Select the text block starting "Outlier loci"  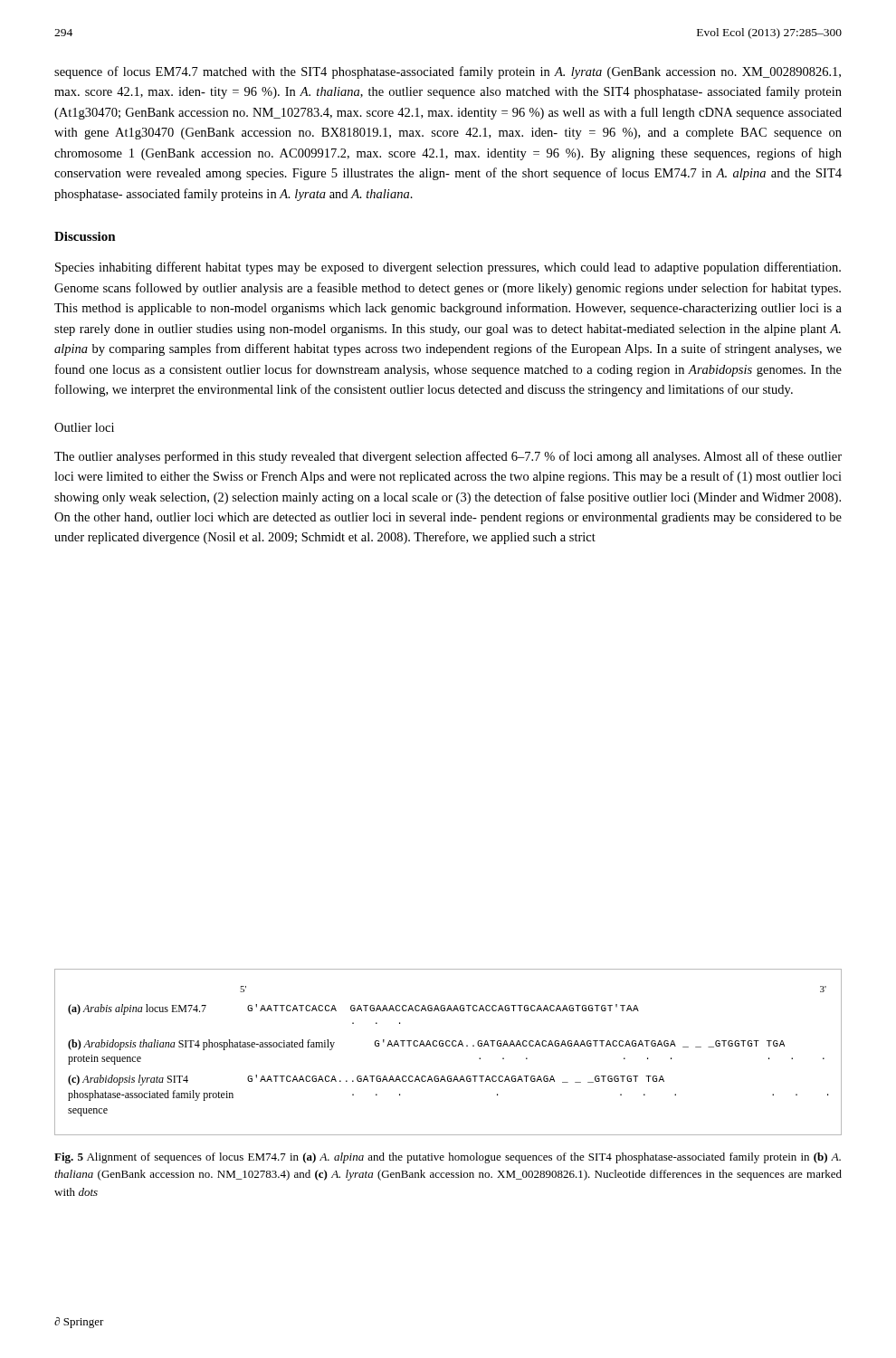point(84,427)
